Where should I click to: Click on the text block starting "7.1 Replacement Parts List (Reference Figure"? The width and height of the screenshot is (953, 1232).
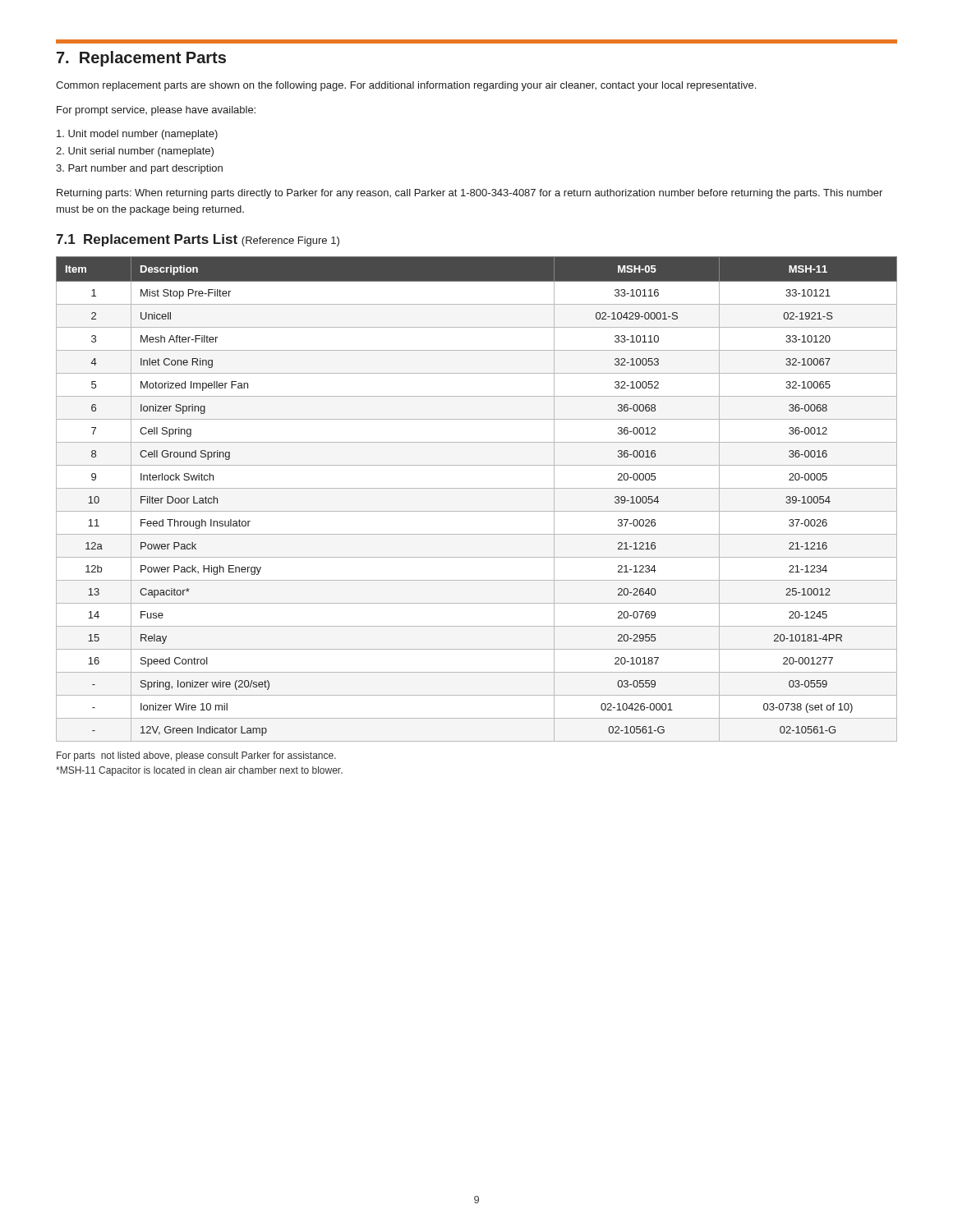coord(198,240)
